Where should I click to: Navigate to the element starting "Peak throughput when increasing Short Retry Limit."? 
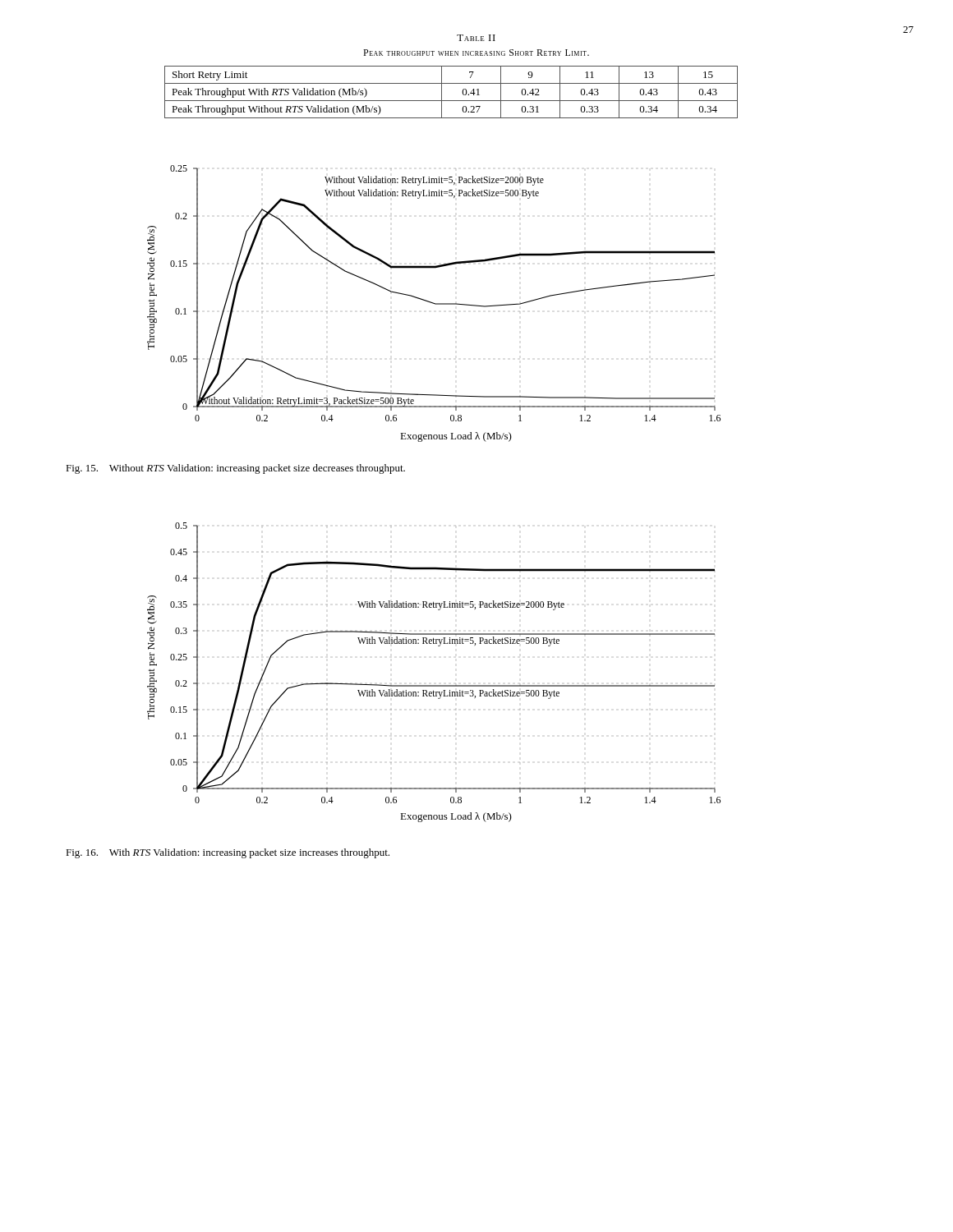tap(476, 53)
